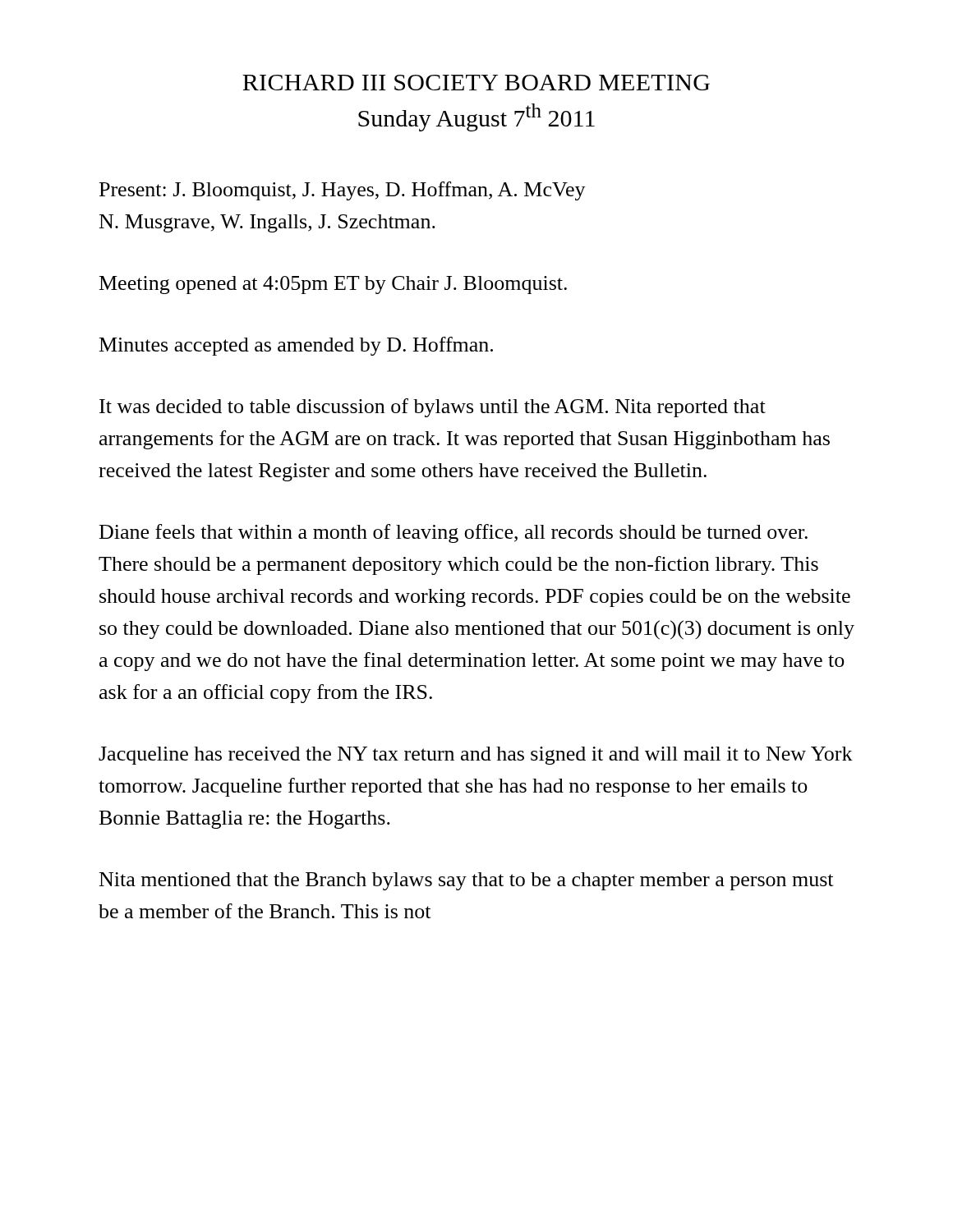Screen dimensions: 1232x953
Task: Select the text block with the text "Present: J. Bloomquist, J. Hayes, D."
Action: [342, 205]
